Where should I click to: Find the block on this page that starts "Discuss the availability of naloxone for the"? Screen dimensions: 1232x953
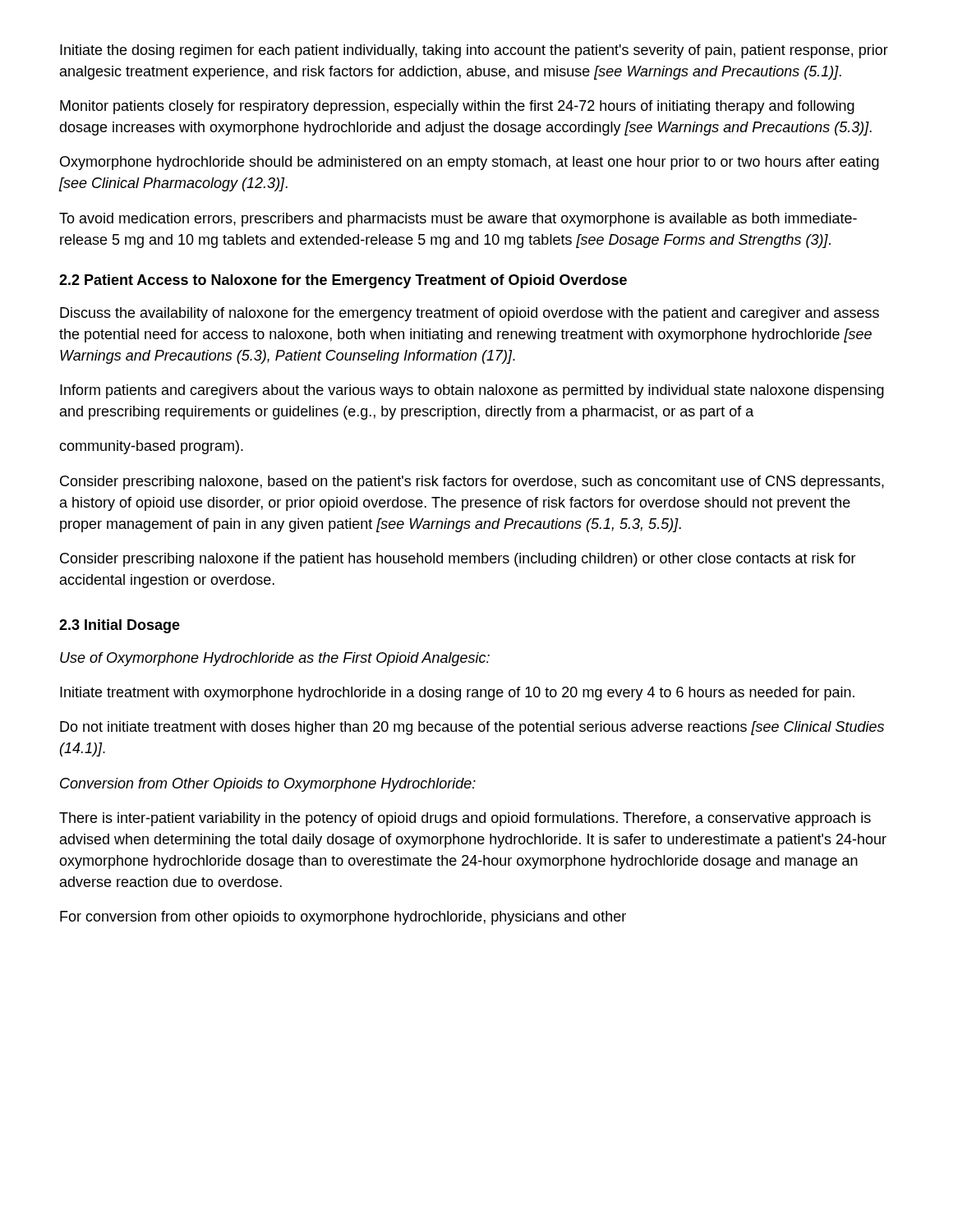pos(469,334)
